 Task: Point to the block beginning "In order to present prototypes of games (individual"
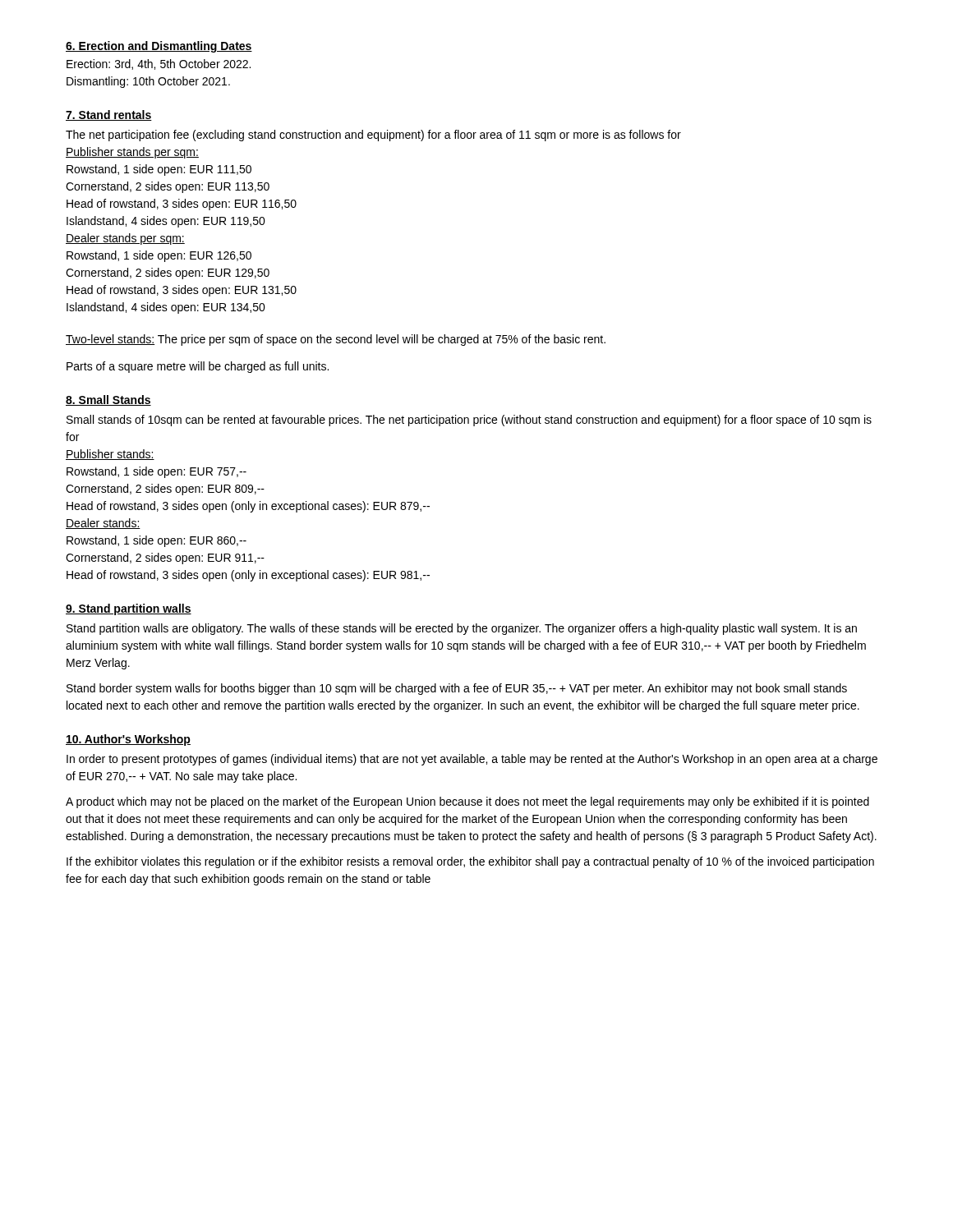[x=472, y=768]
